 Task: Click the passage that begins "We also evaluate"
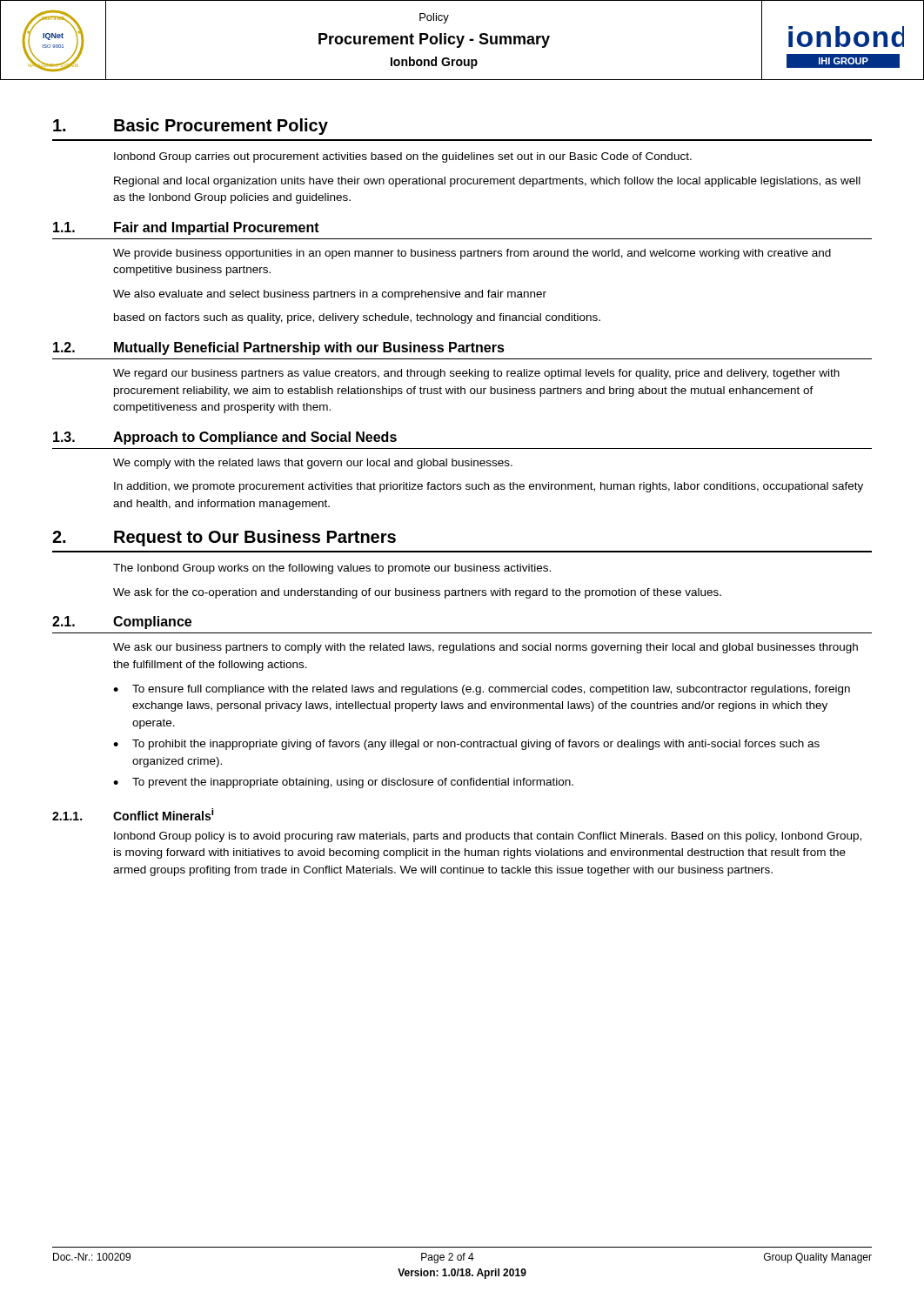pyautogui.click(x=330, y=293)
